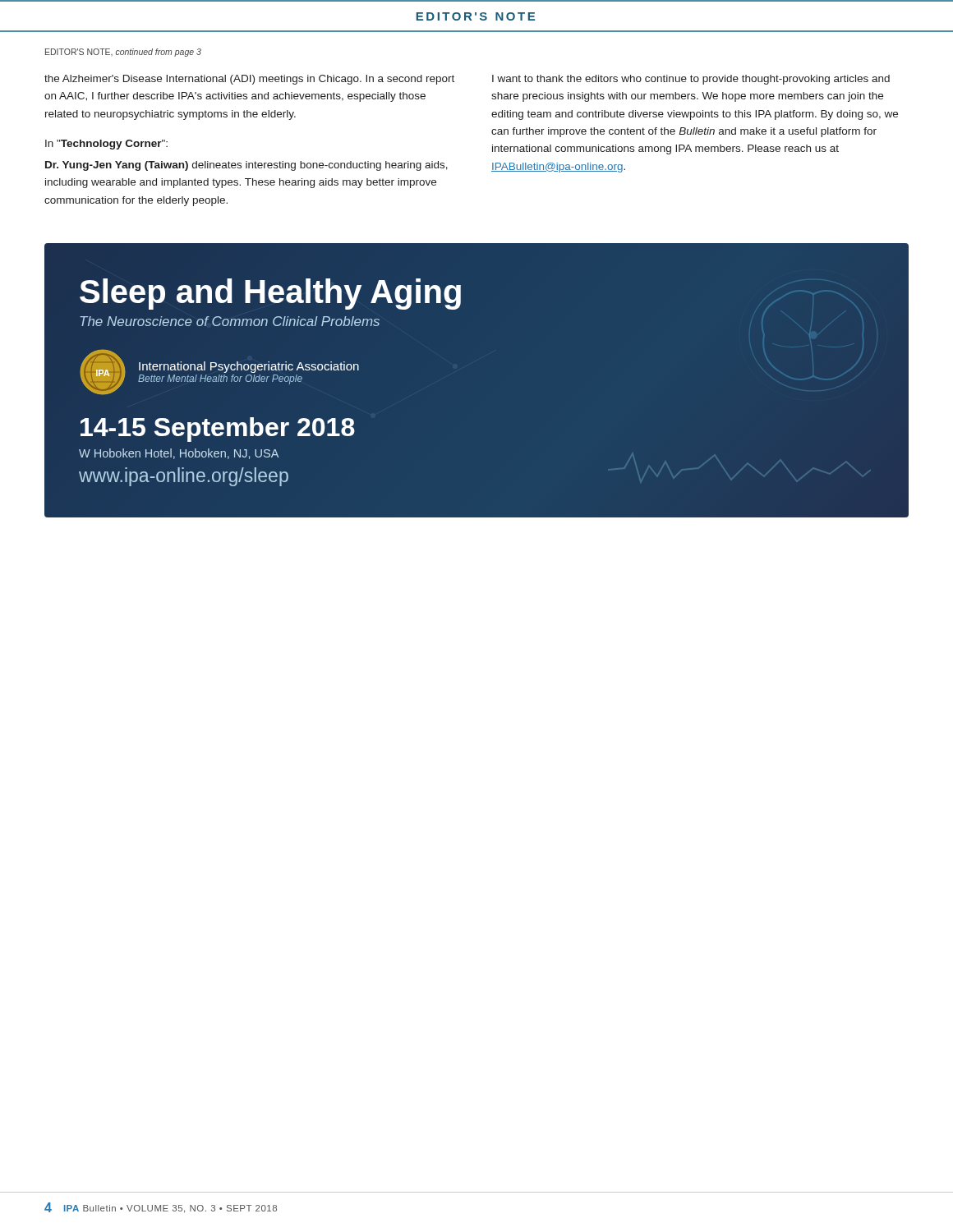Point to the block beginning "the Alzheimer's Disease"

point(253,96)
